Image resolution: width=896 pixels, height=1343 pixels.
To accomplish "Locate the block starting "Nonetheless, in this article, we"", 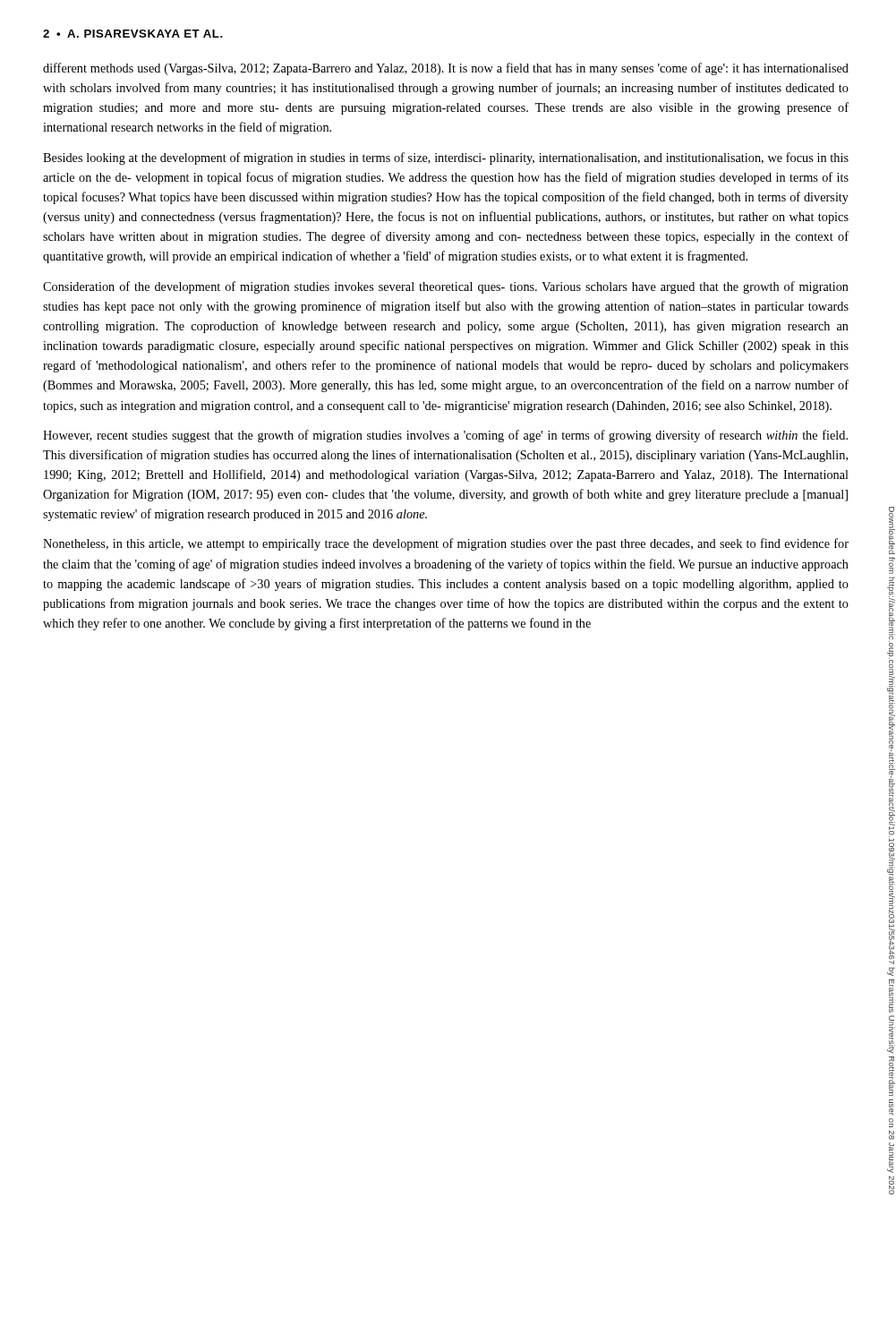I will pos(446,584).
